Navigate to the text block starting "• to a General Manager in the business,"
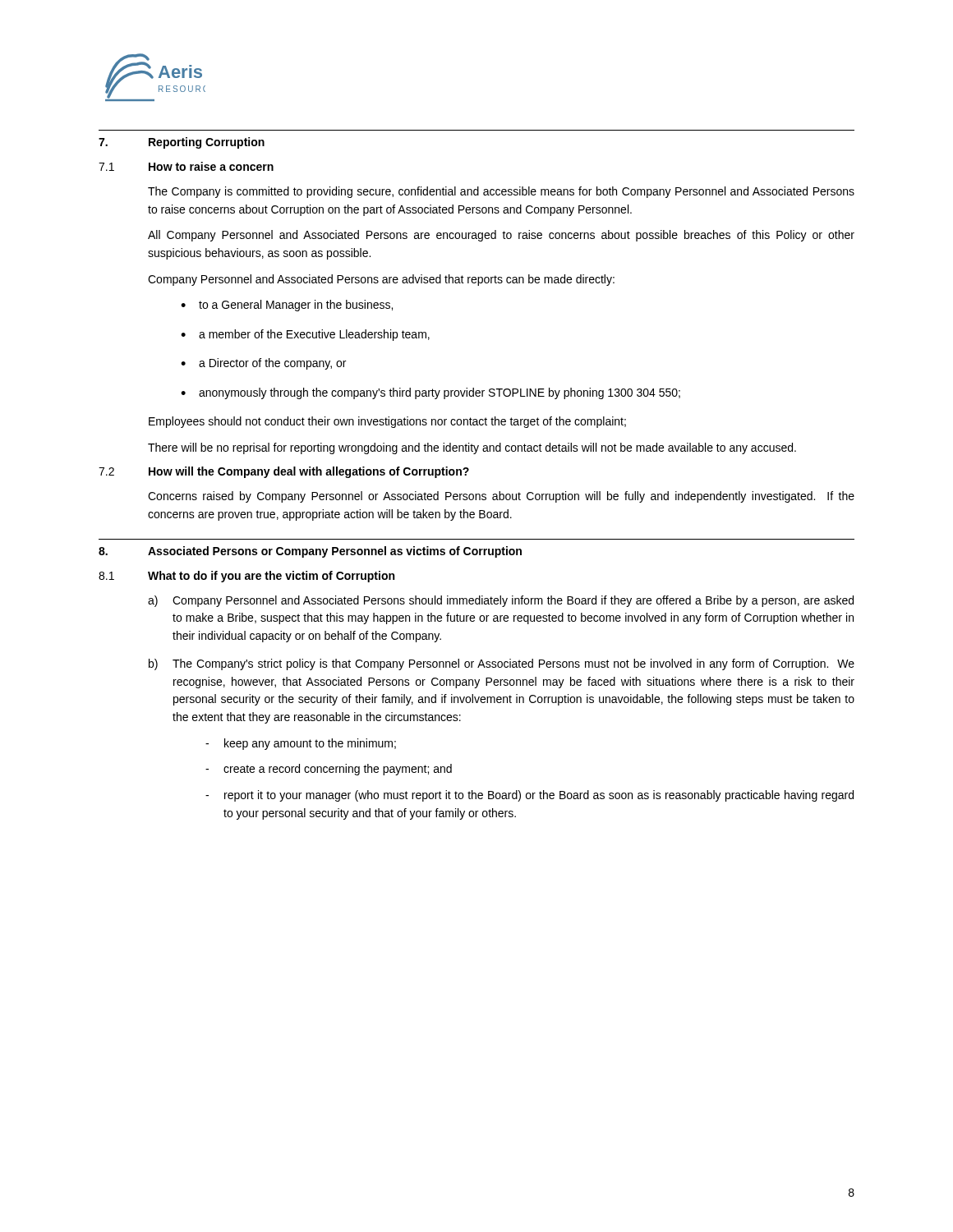Screen dimensions: 1232x953 pyautogui.click(x=287, y=307)
